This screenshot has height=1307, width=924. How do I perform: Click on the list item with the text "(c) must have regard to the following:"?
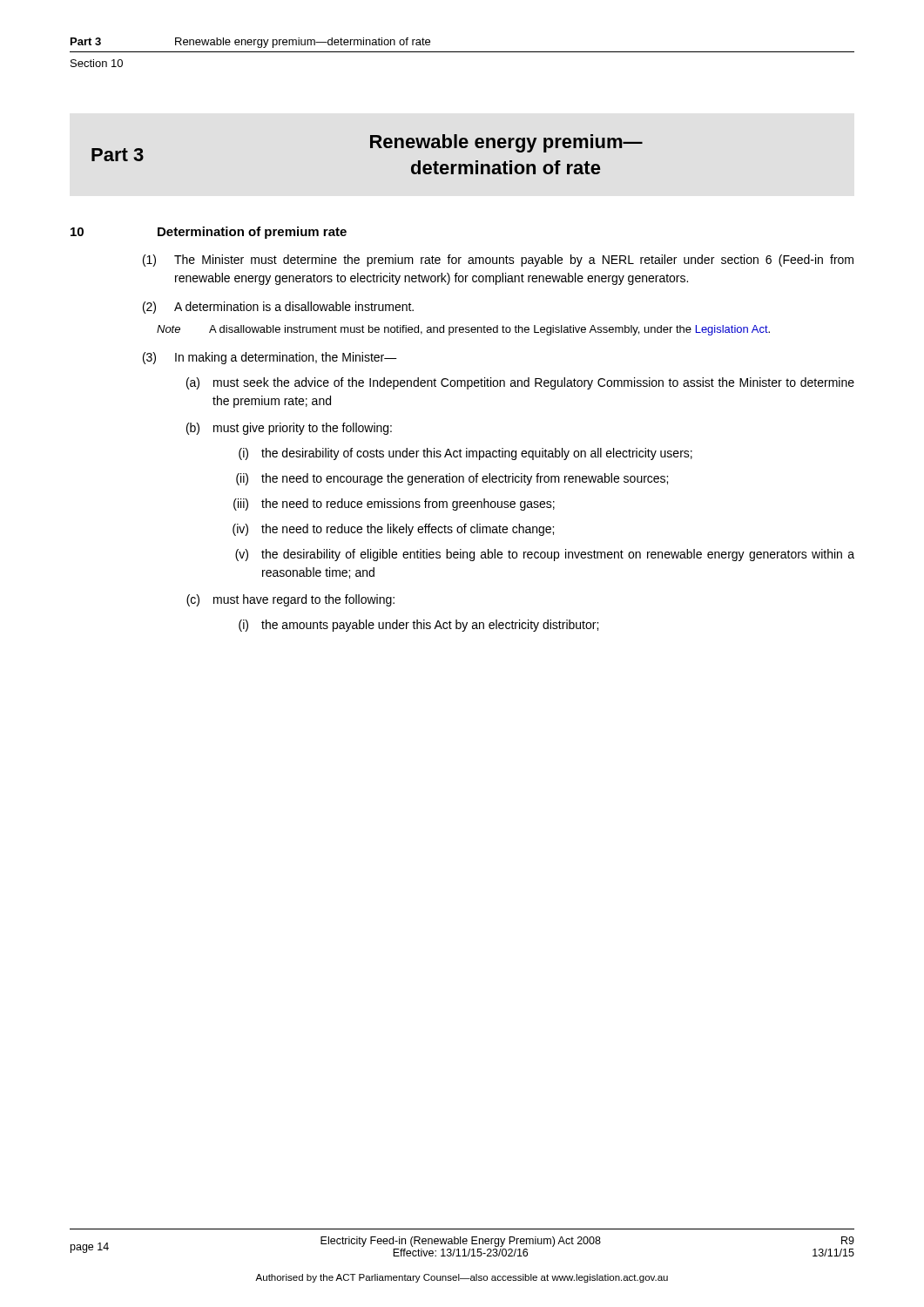(290, 600)
